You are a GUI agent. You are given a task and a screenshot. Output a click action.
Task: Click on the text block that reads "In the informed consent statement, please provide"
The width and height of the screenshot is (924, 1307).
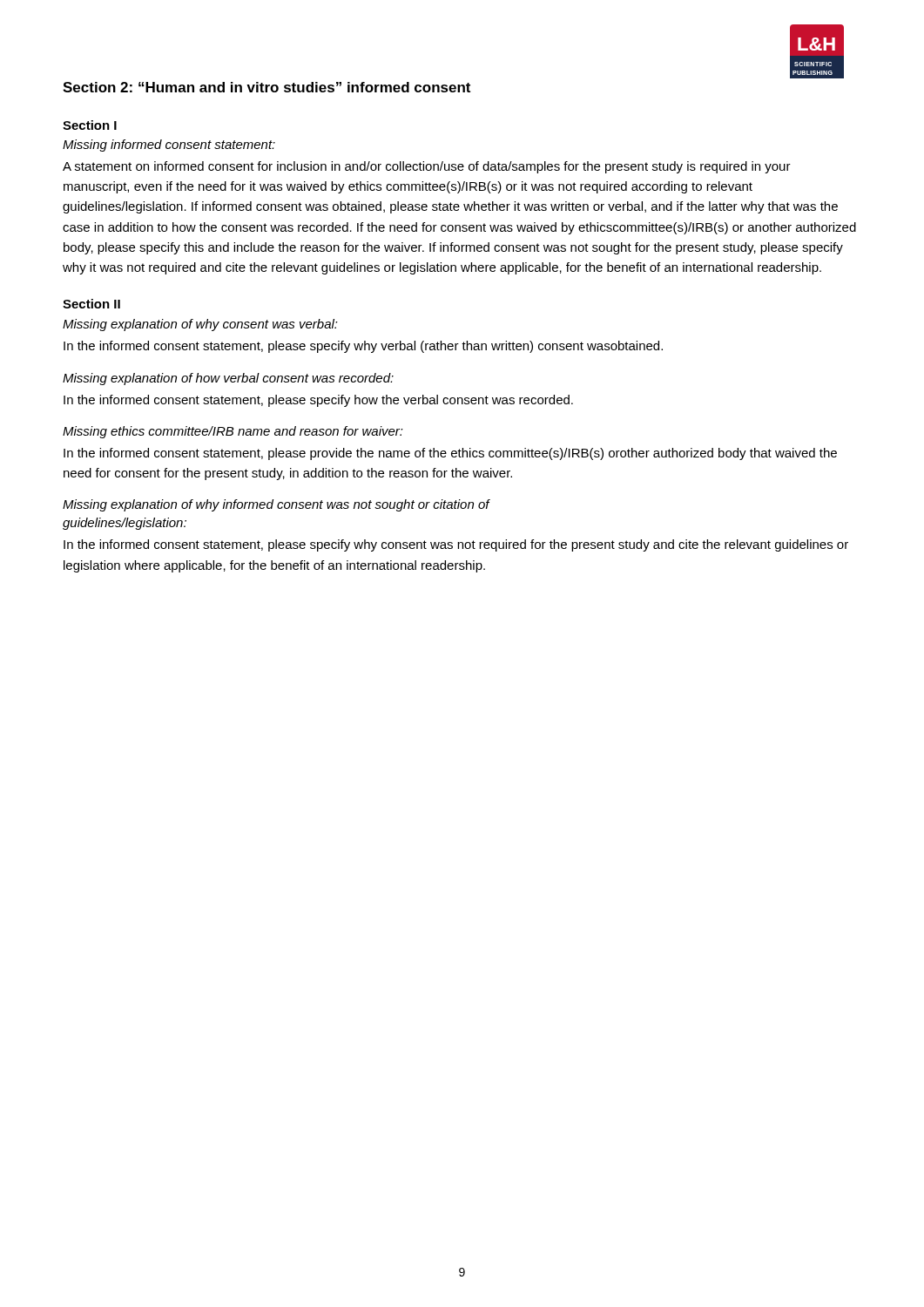point(450,463)
